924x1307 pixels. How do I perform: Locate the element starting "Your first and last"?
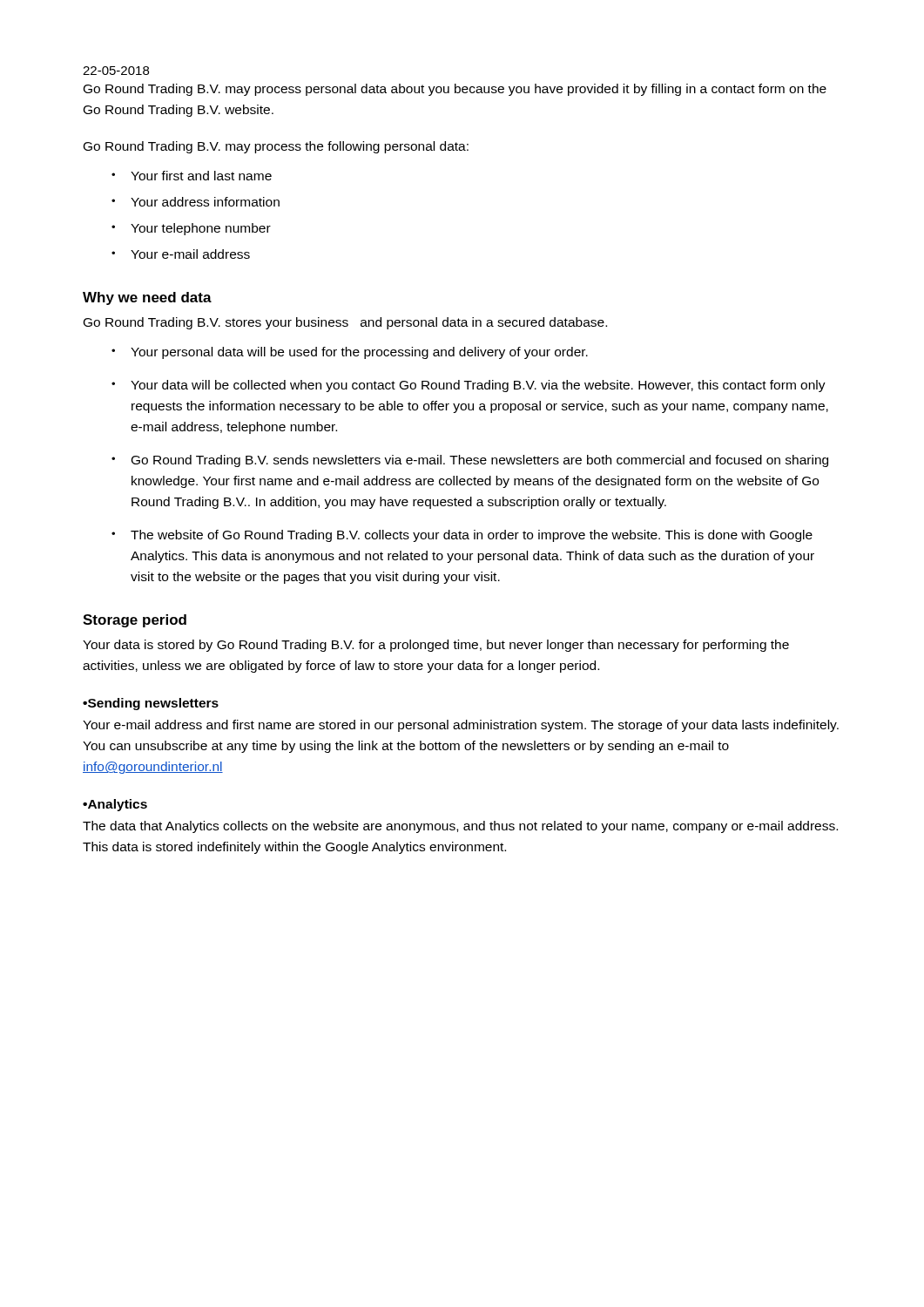201,176
